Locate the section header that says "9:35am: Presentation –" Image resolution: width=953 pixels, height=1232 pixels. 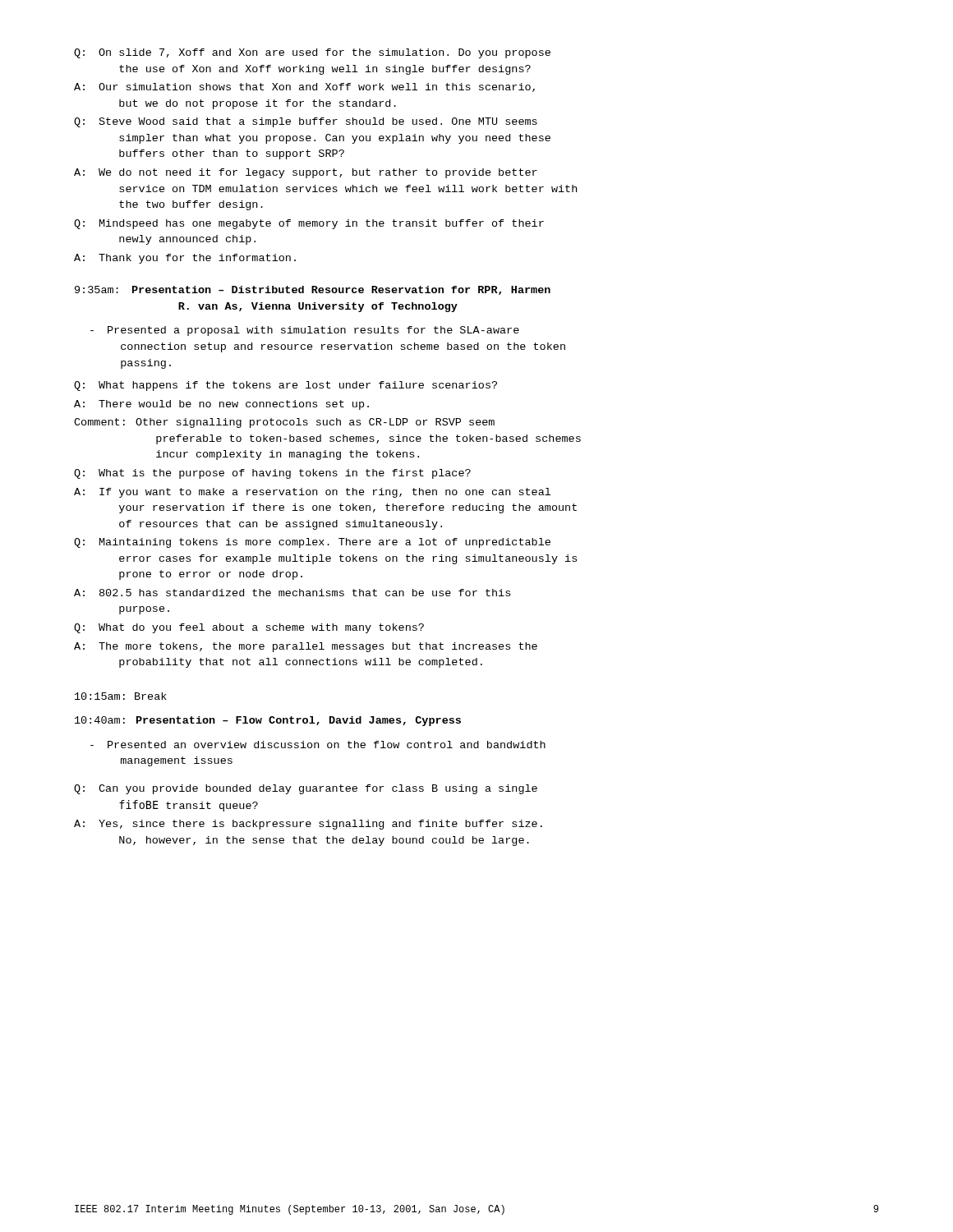476,299
